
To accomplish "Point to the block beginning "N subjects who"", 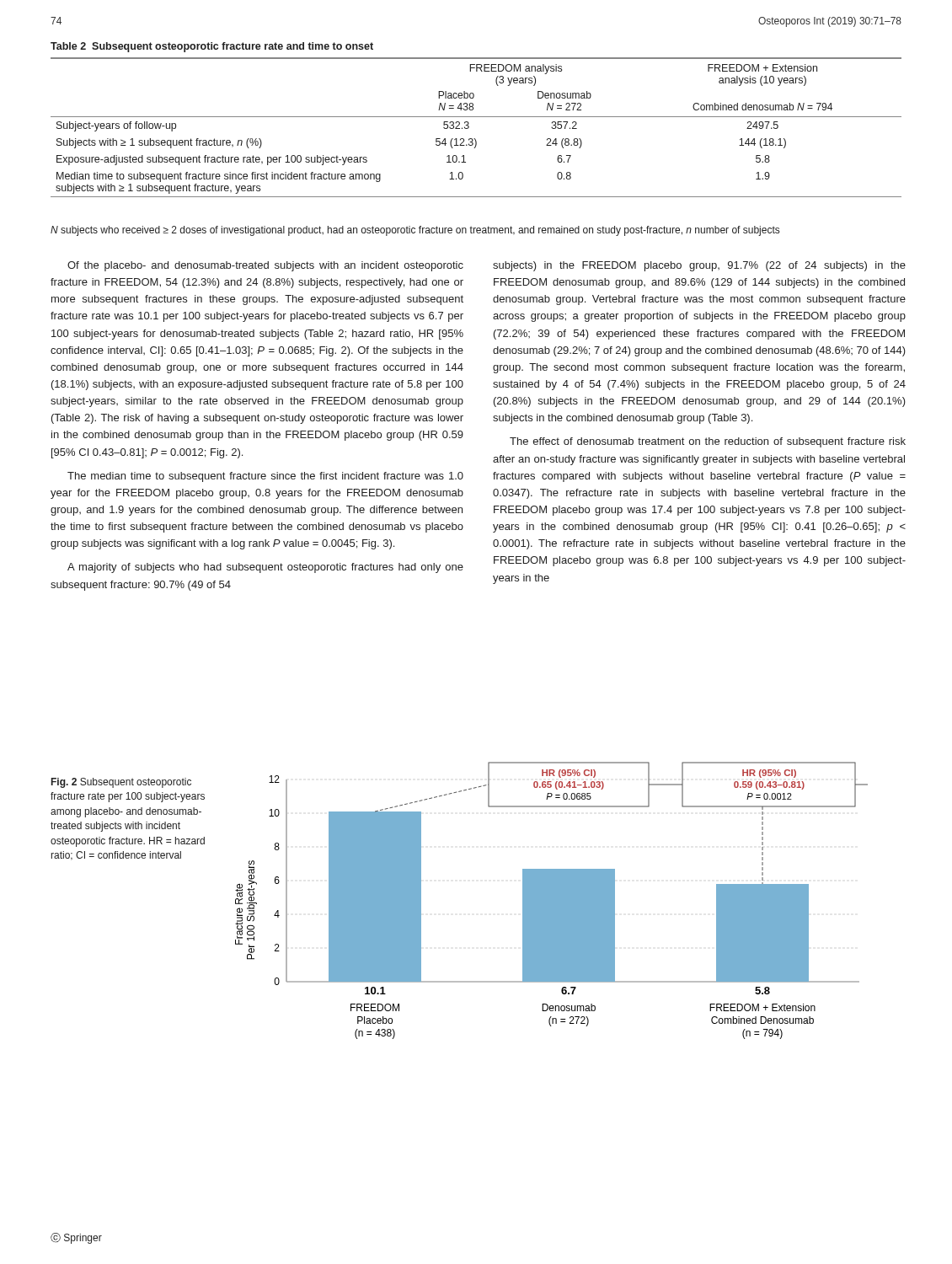I will pos(415,230).
